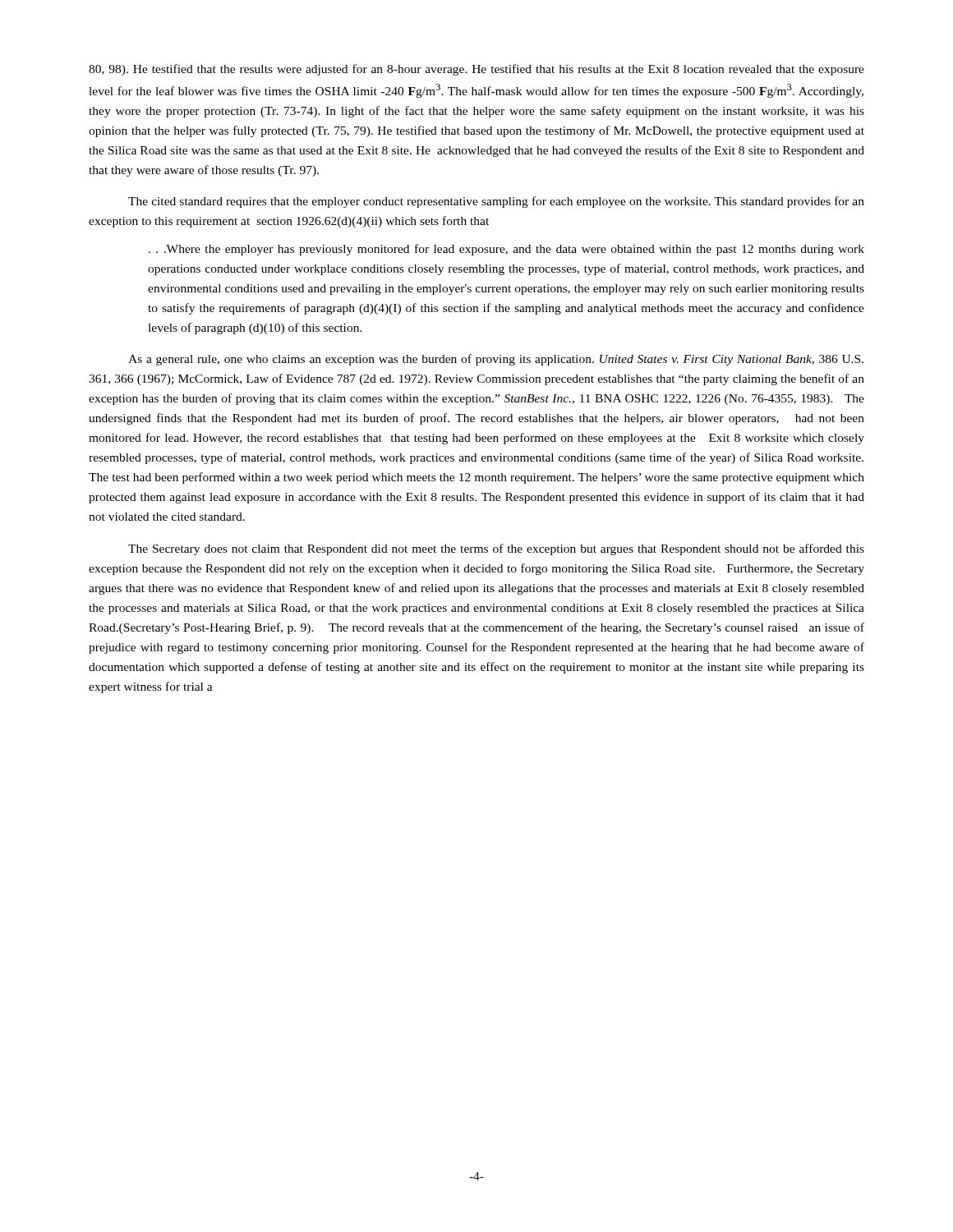Click the passage that begins "As a general rule, one who"
This screenshot has width=953, height=1232.
(x=476, y=438)
